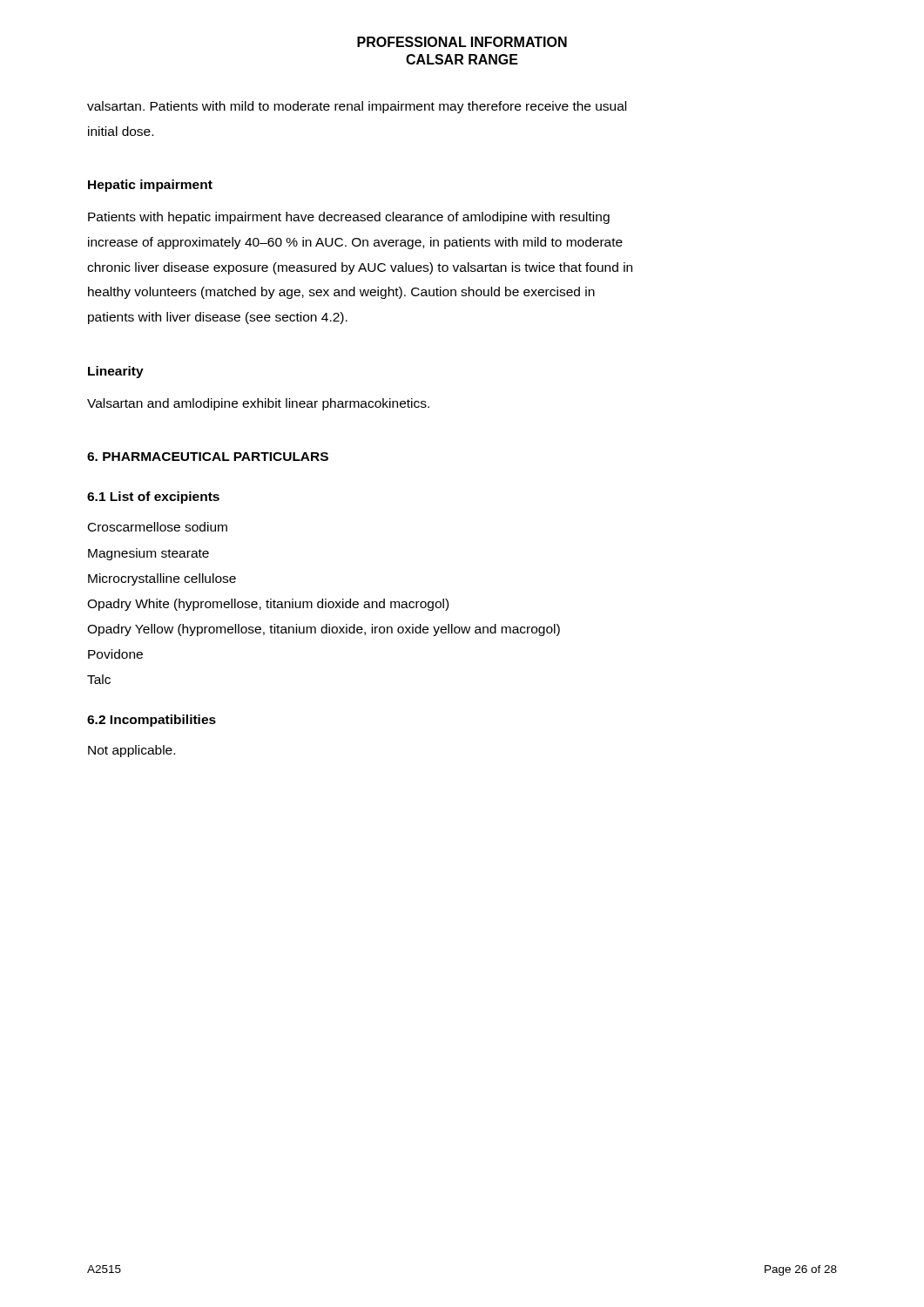Point to the block beginning "Opadry Yellow (hypromellose, titanium"
This screenshot has width=924, height=1307.
(324, 629)
